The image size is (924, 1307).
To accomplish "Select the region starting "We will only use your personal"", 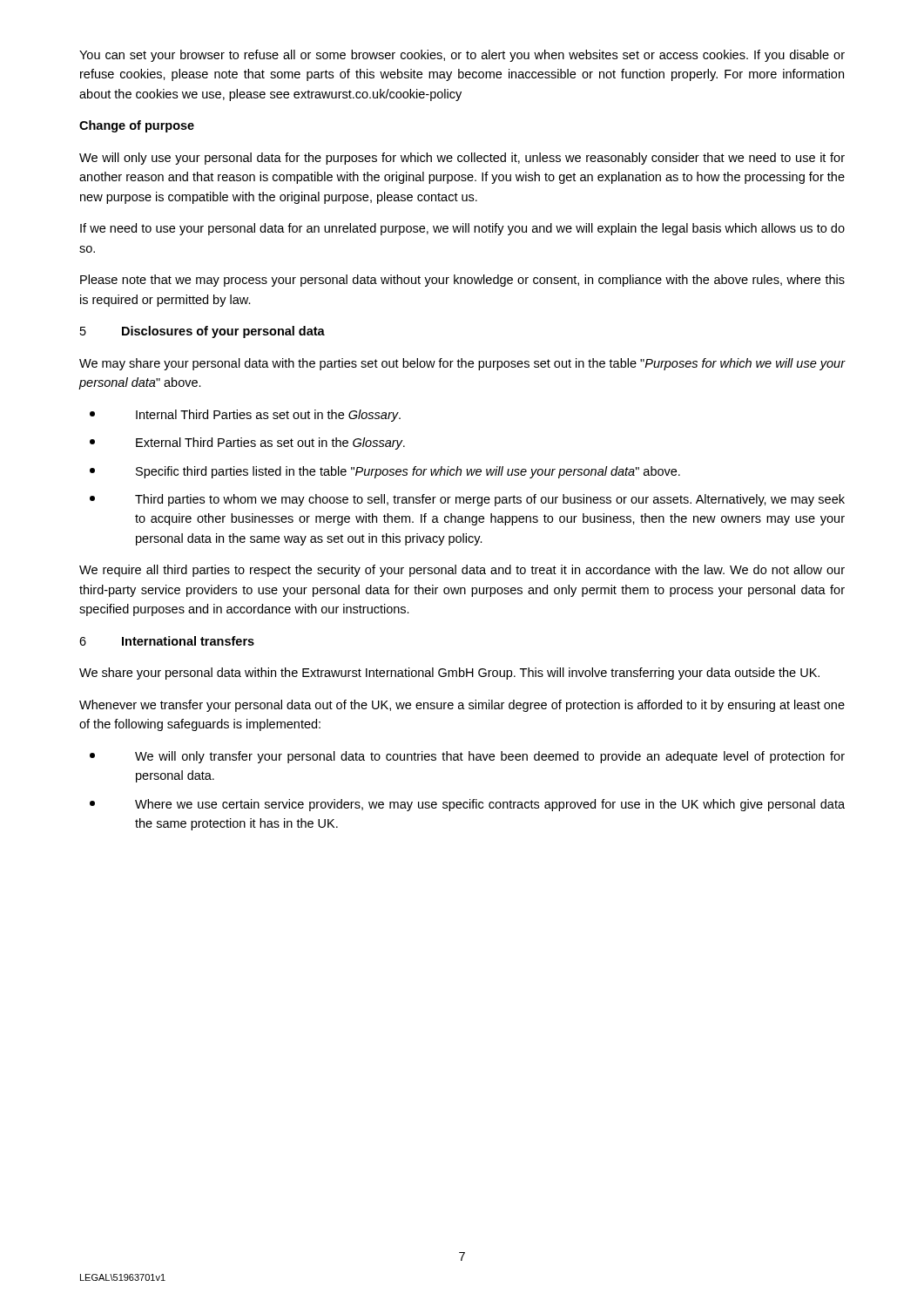I will (462, 177).
